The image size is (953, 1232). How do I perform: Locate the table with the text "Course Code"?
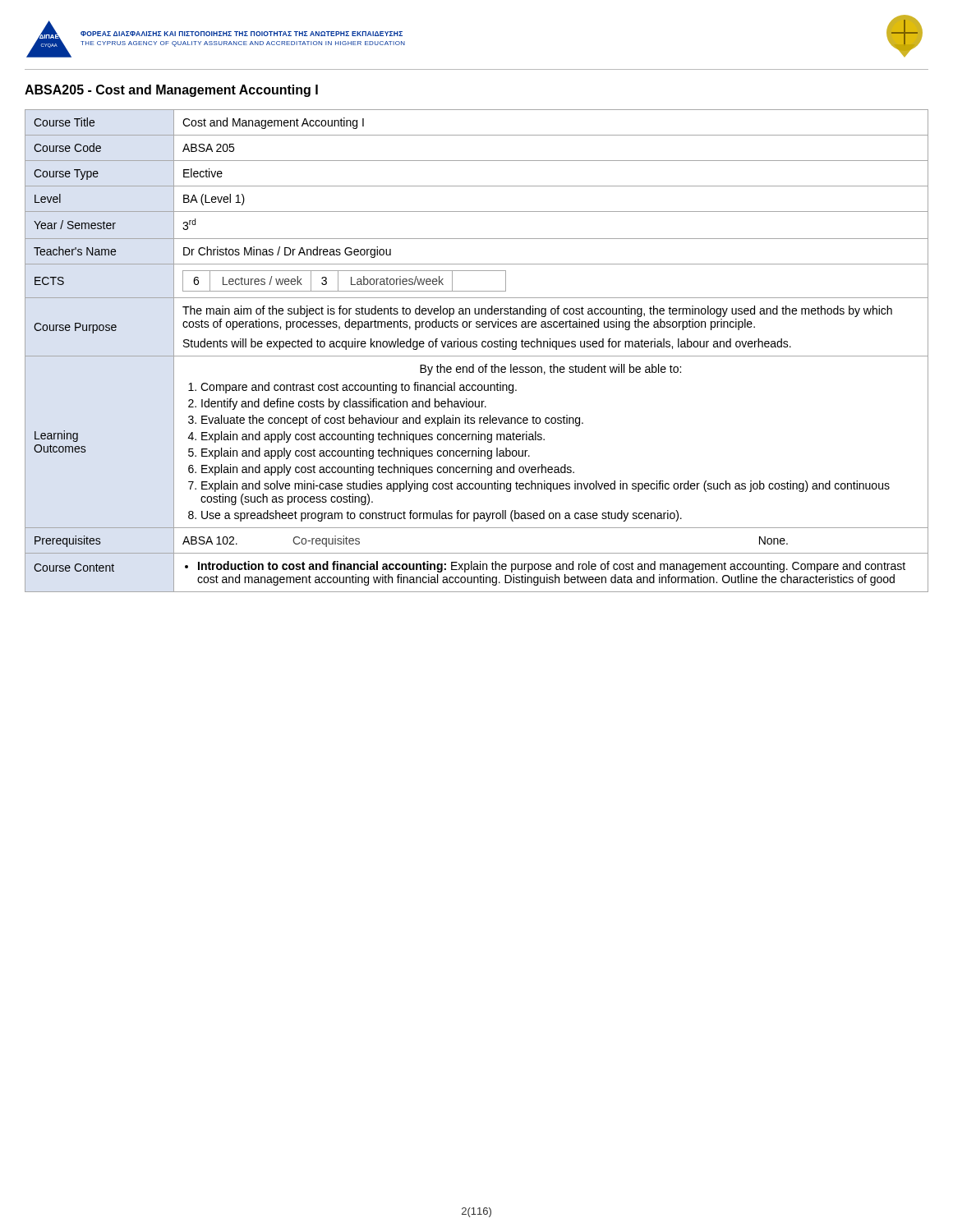pos(476,351)
